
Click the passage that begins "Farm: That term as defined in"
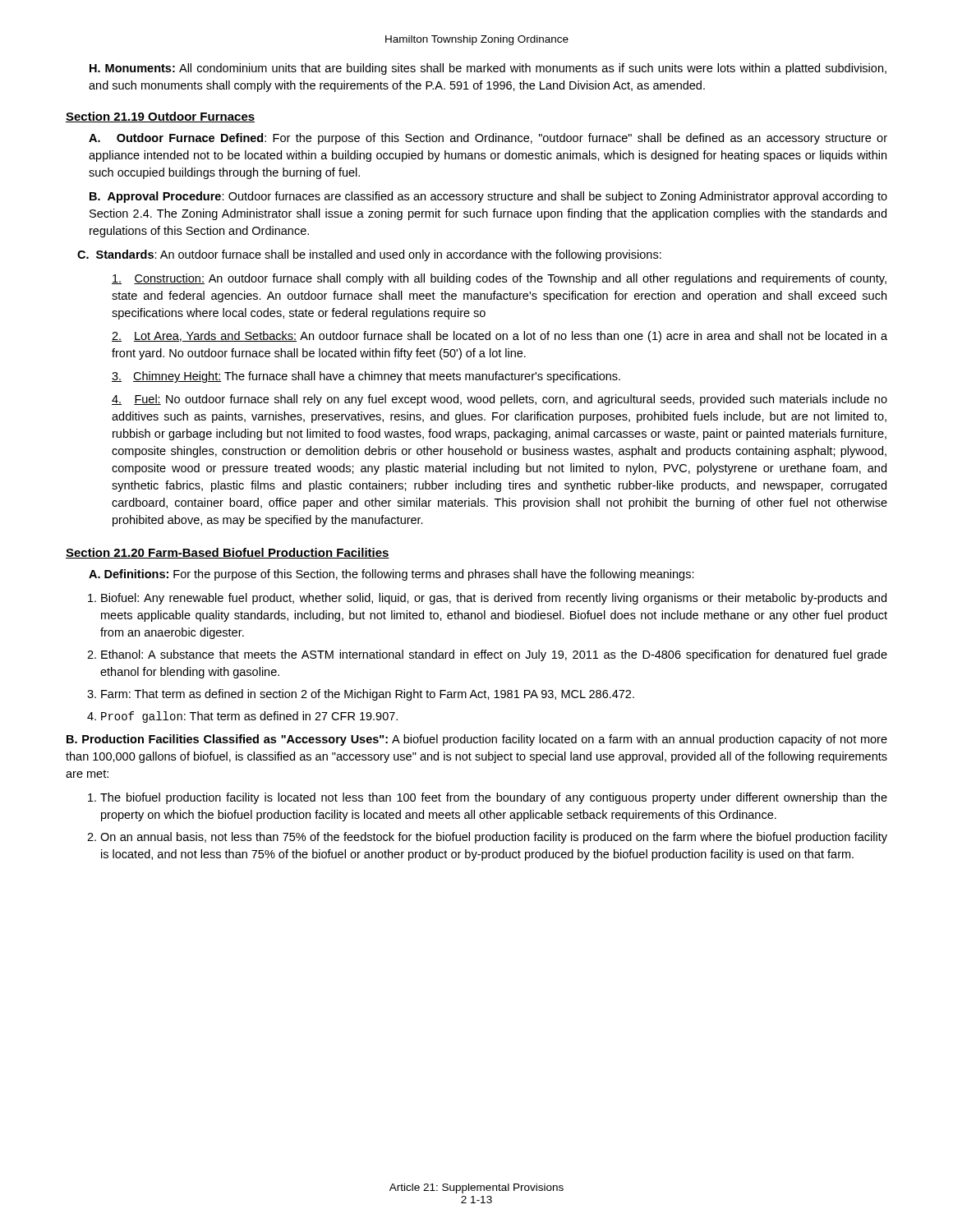[368, 694]
